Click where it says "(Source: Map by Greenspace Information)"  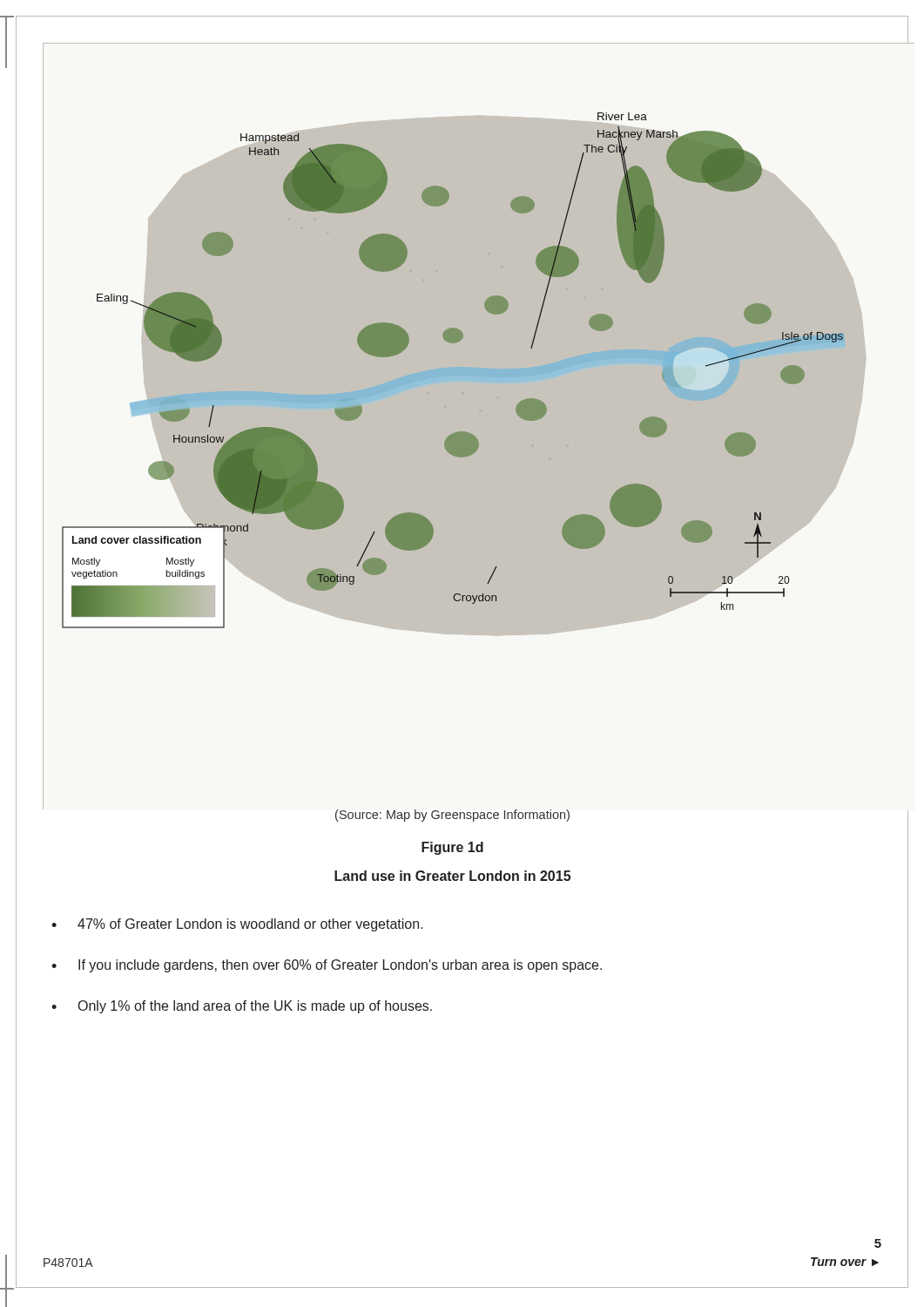point(452,815)
